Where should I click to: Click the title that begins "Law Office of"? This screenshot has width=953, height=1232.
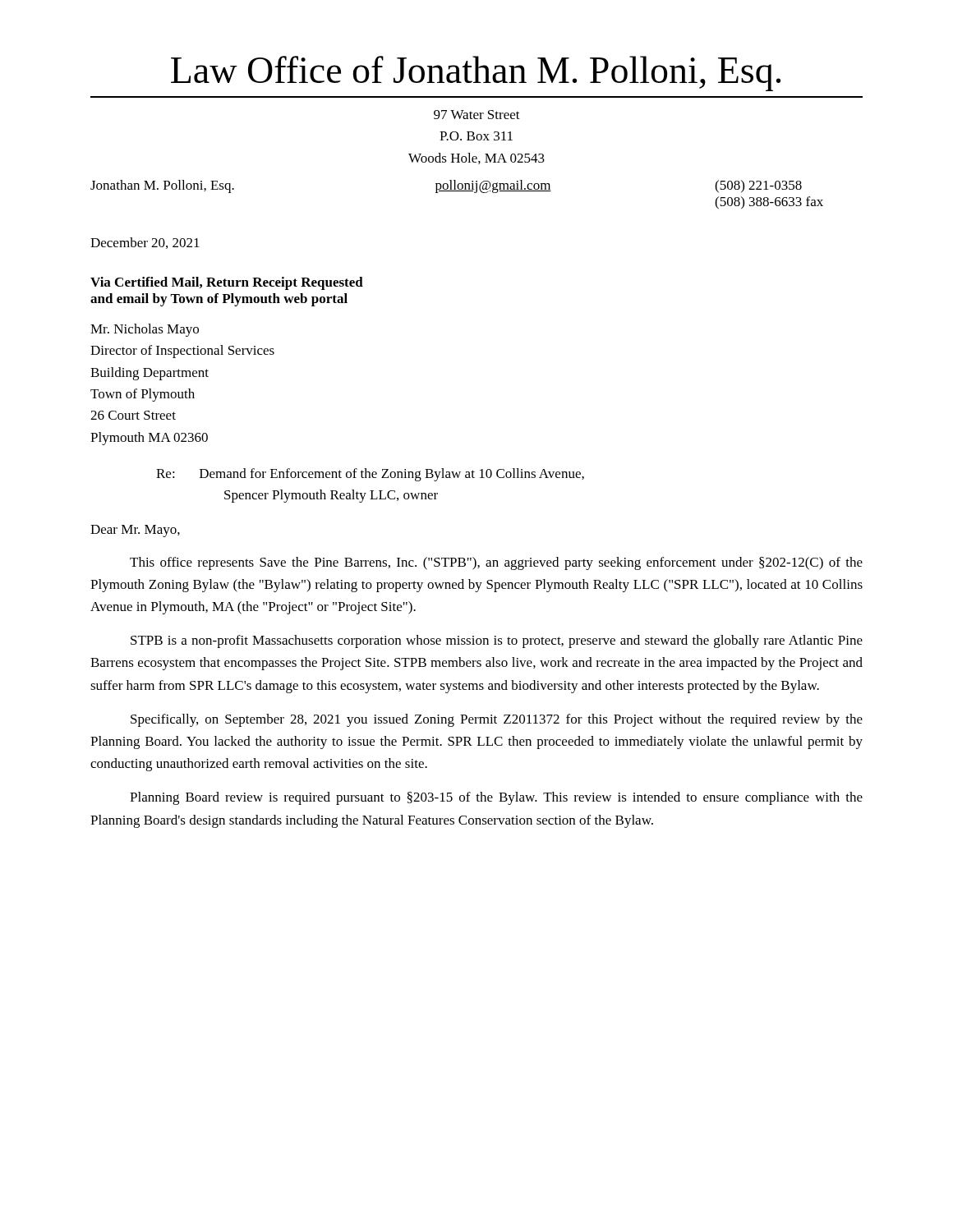pos(476,70)
